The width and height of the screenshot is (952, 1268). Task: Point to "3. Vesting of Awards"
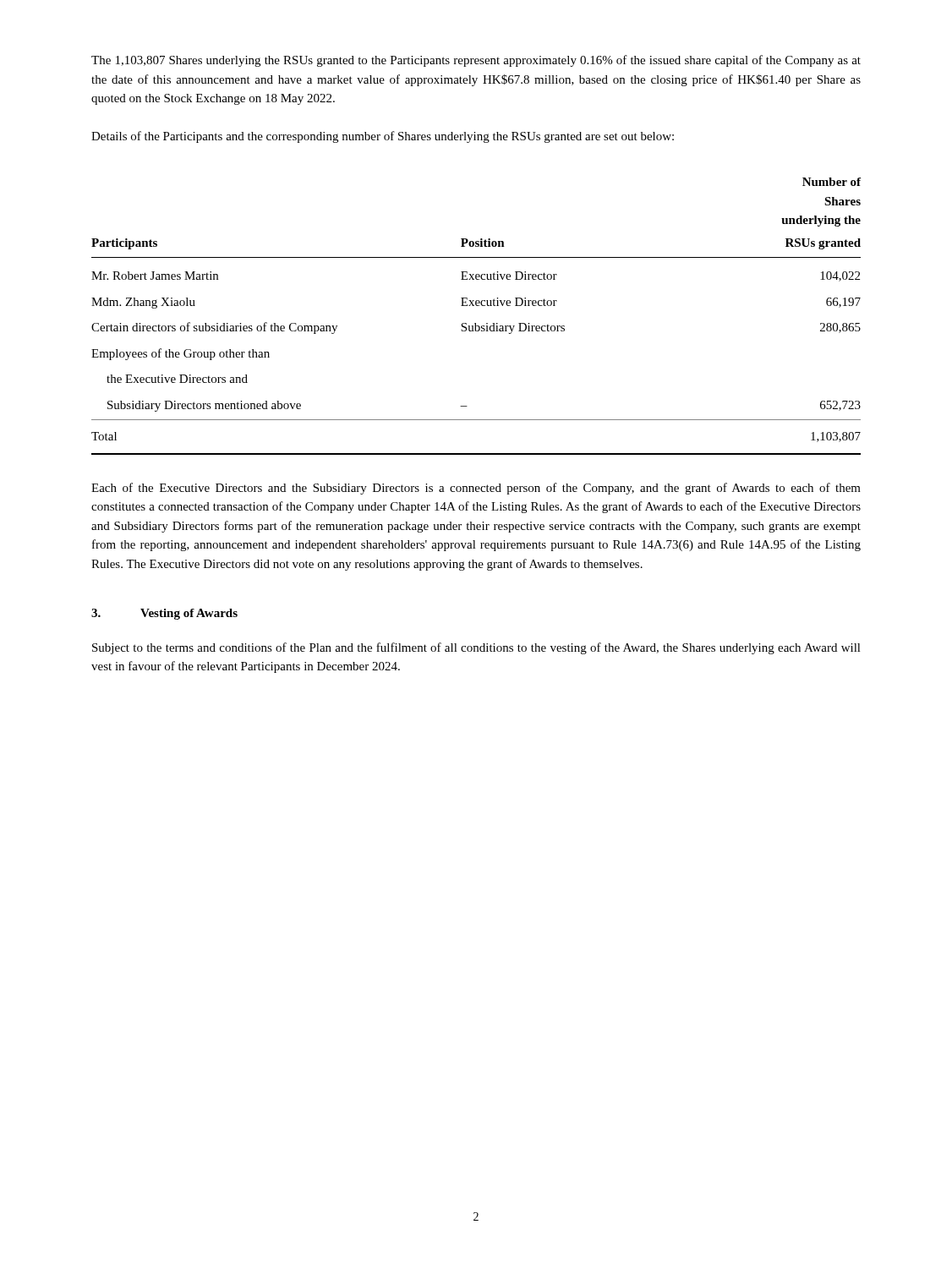point(164,613)
